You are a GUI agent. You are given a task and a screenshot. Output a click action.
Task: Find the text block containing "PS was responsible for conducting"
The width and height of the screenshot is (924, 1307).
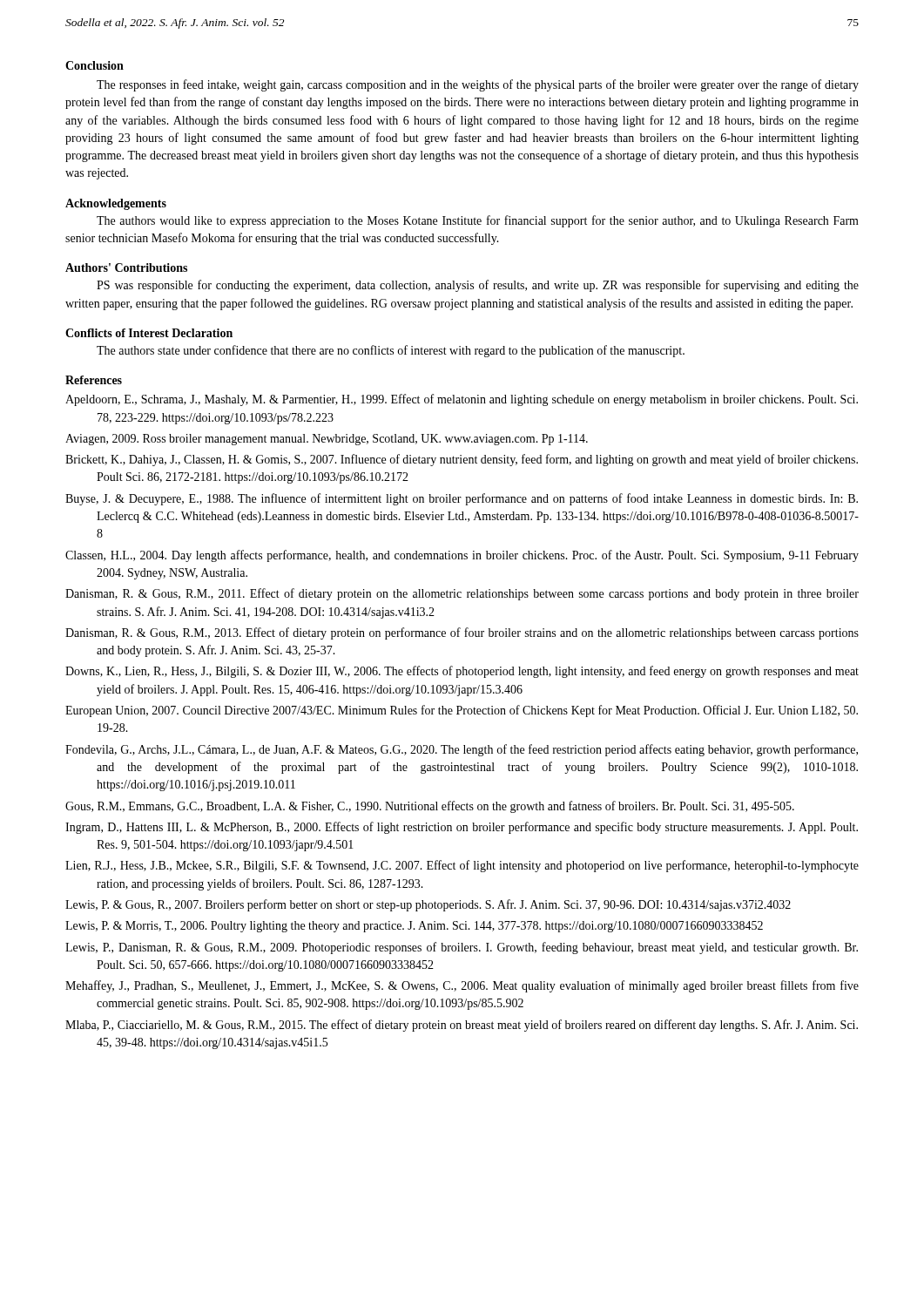(462, 295)
